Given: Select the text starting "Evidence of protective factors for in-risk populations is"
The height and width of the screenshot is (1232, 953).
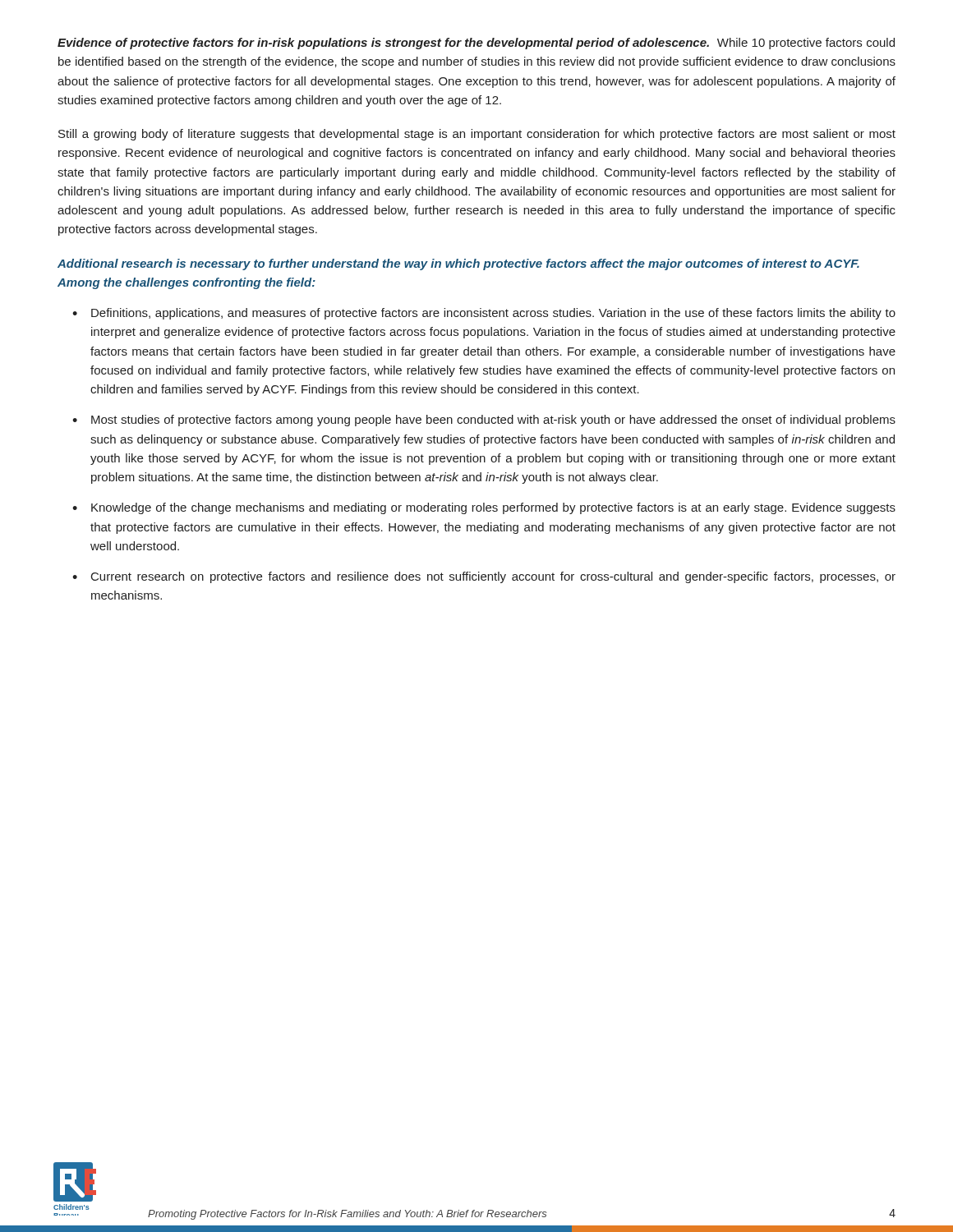Looking at the screenshot, I should click(476, 71).
